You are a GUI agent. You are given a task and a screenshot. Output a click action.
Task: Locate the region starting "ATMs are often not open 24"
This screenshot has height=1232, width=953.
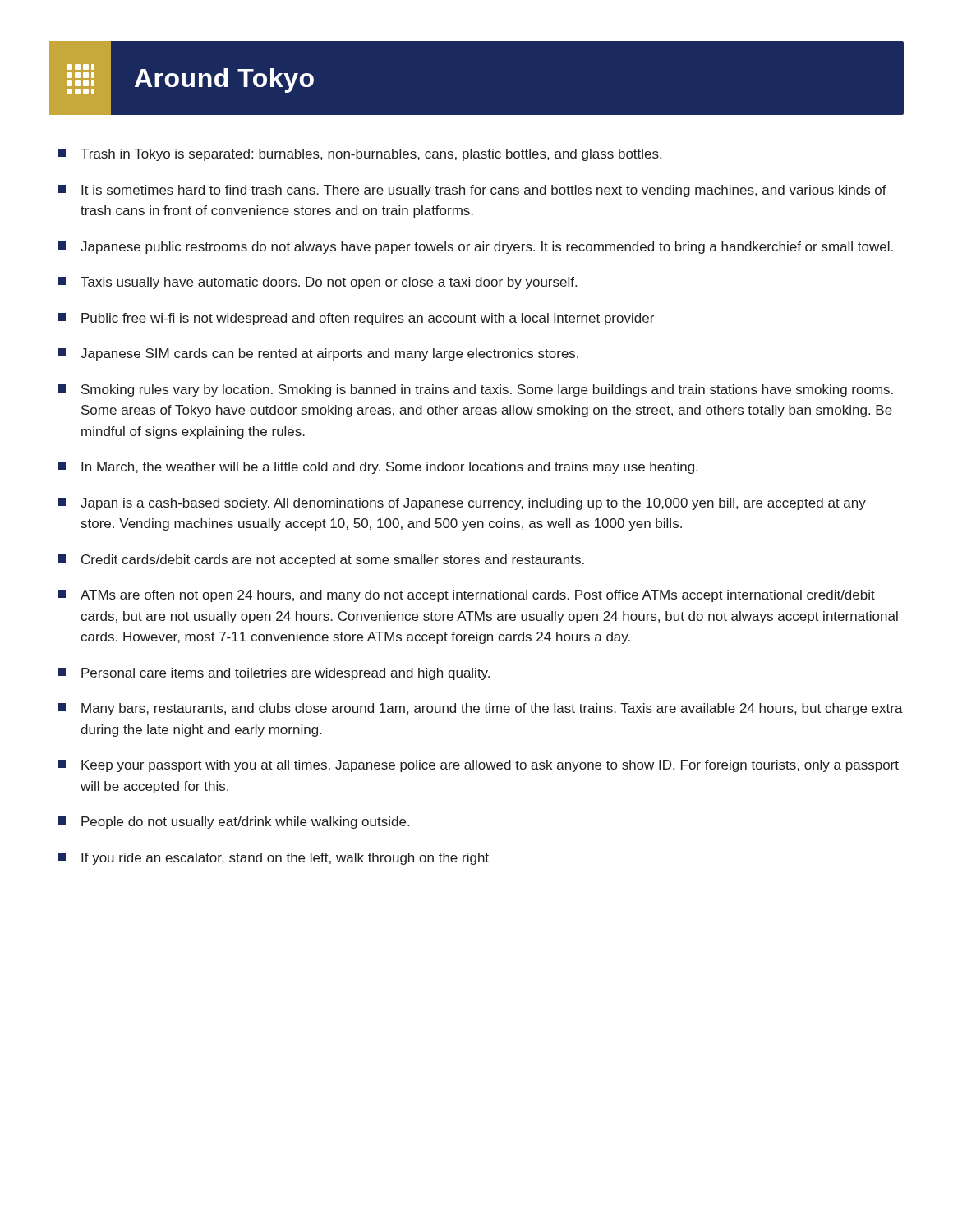point(481,616)
